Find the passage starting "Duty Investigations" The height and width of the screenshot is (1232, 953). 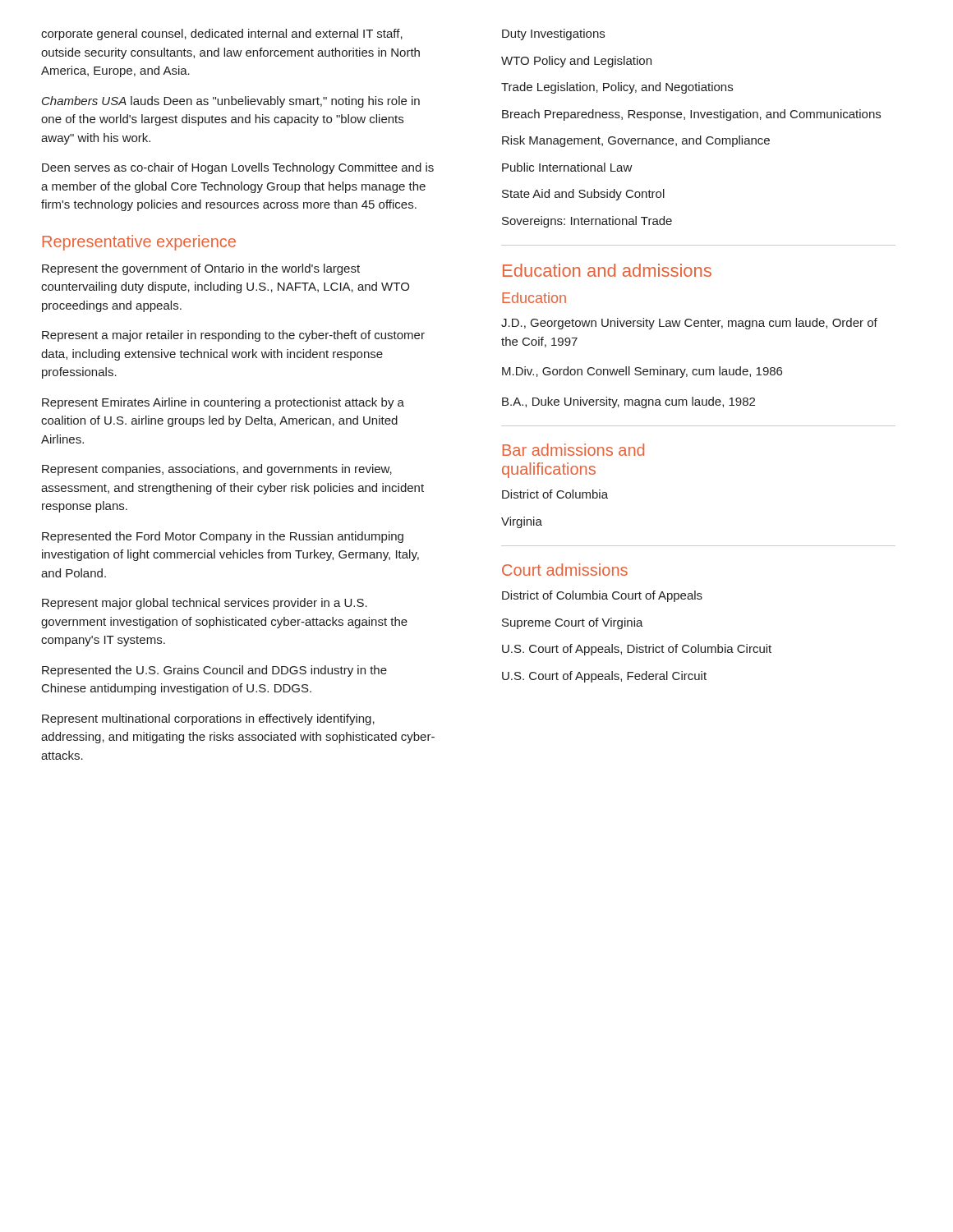(553, 33)
